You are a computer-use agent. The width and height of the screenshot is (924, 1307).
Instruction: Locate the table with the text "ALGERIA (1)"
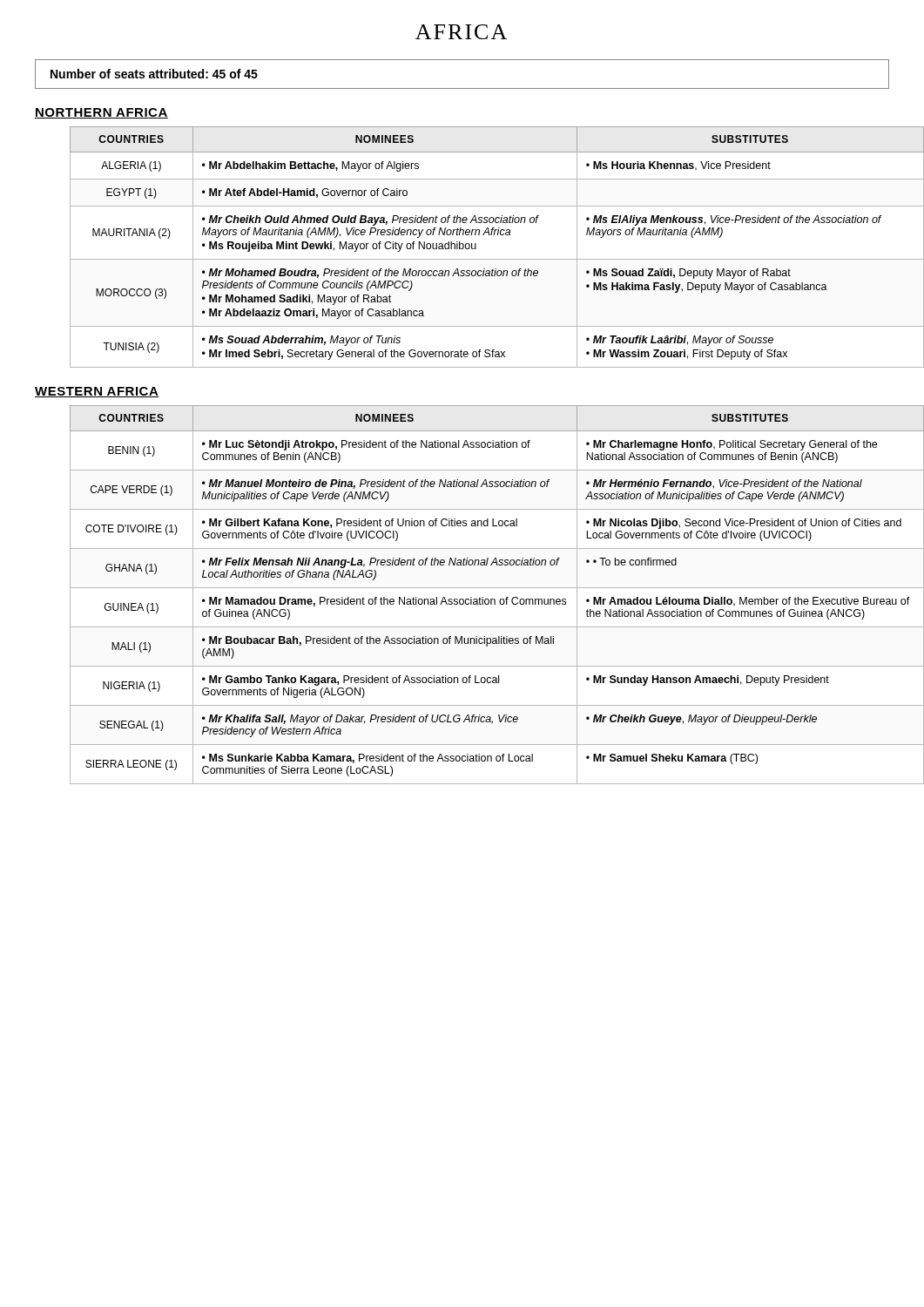(462, 247)
